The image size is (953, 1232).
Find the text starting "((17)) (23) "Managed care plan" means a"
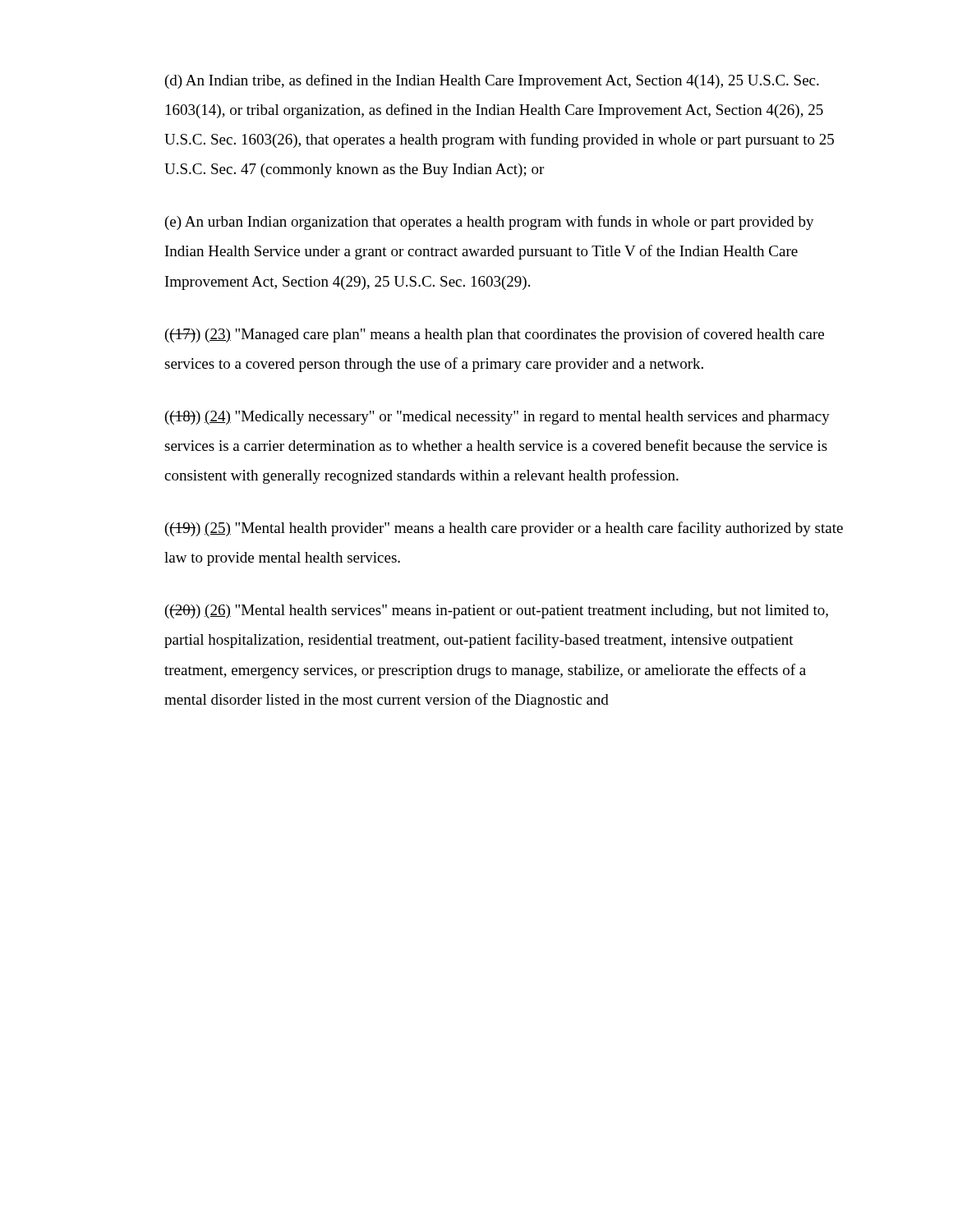coord(476,349)
